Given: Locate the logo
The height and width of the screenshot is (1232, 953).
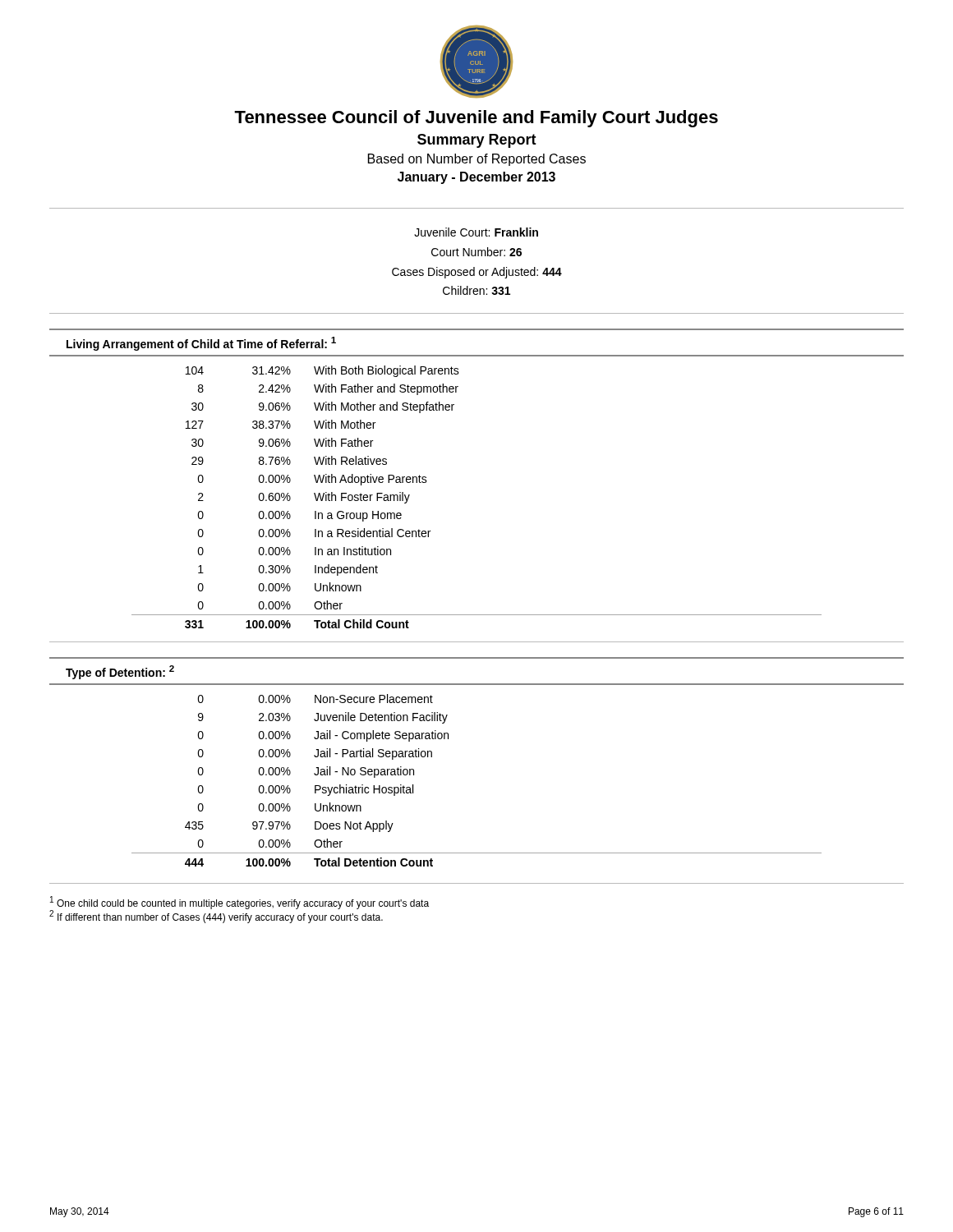Looking at the screenshot, I should (x=476, y=62).
